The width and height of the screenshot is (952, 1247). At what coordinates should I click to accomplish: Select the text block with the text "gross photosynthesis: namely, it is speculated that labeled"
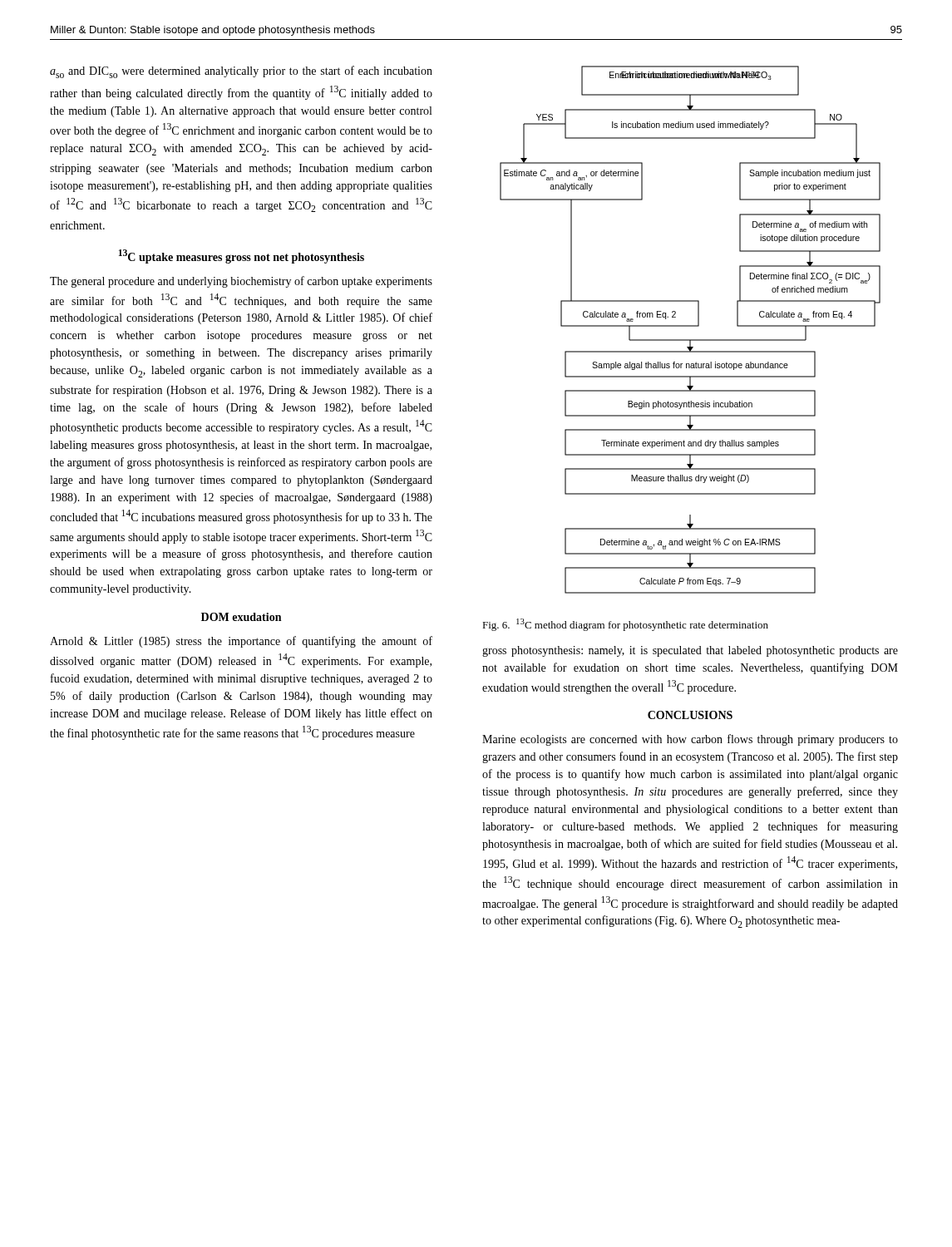coord(690,669)
